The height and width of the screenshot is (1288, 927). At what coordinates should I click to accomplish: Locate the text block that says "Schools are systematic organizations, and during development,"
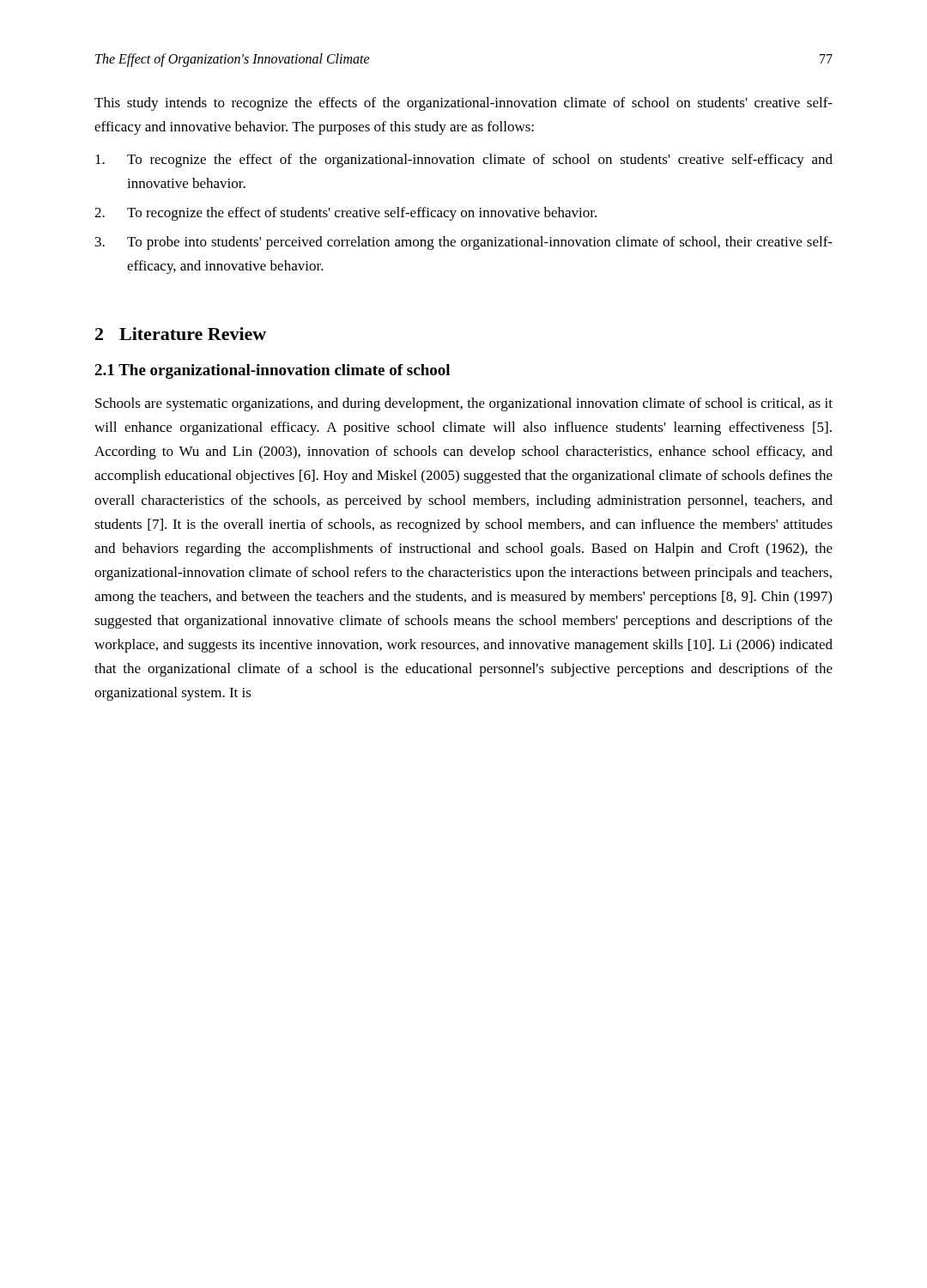click(464, 548)
